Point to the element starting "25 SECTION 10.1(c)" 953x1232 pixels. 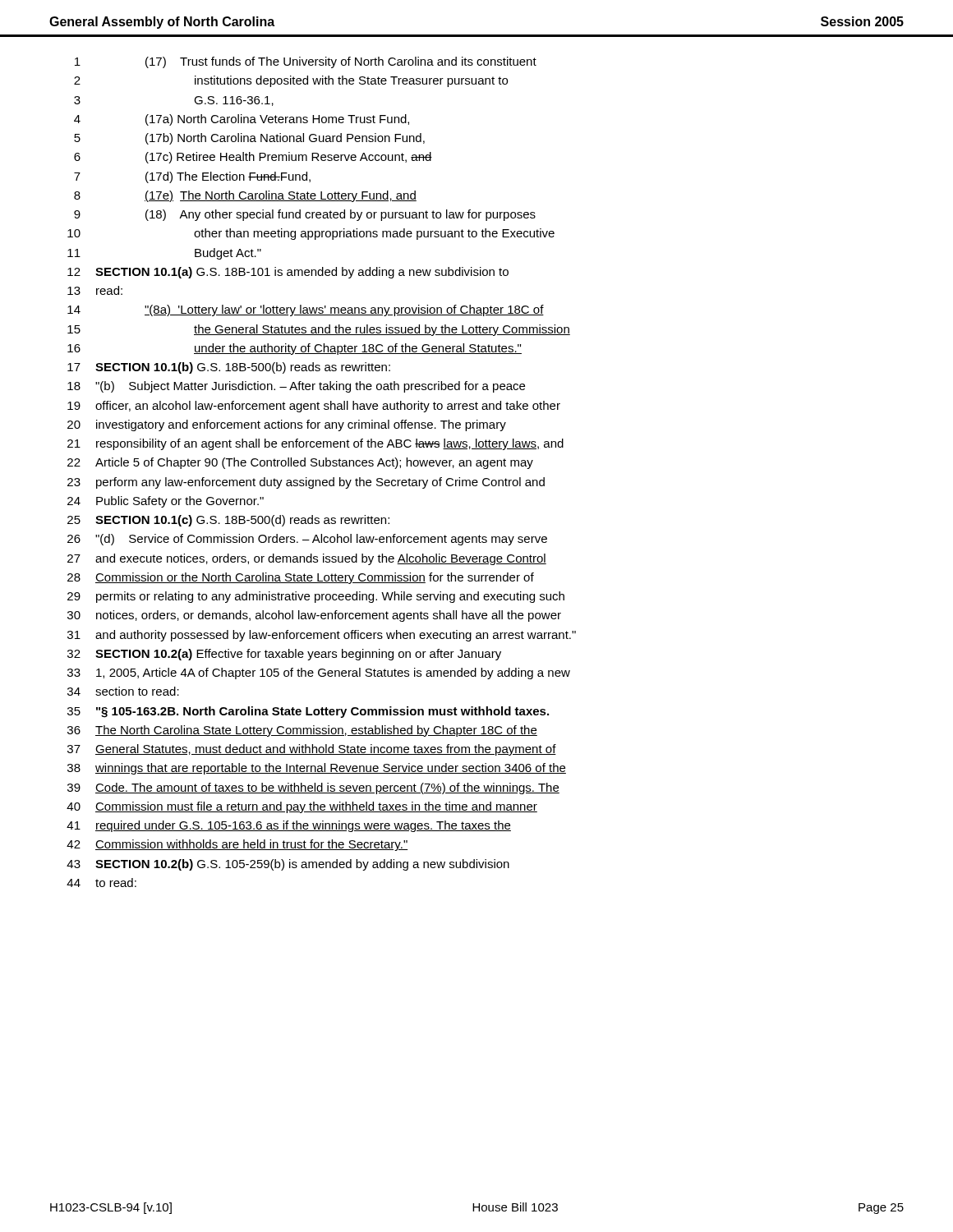[228, 521]
